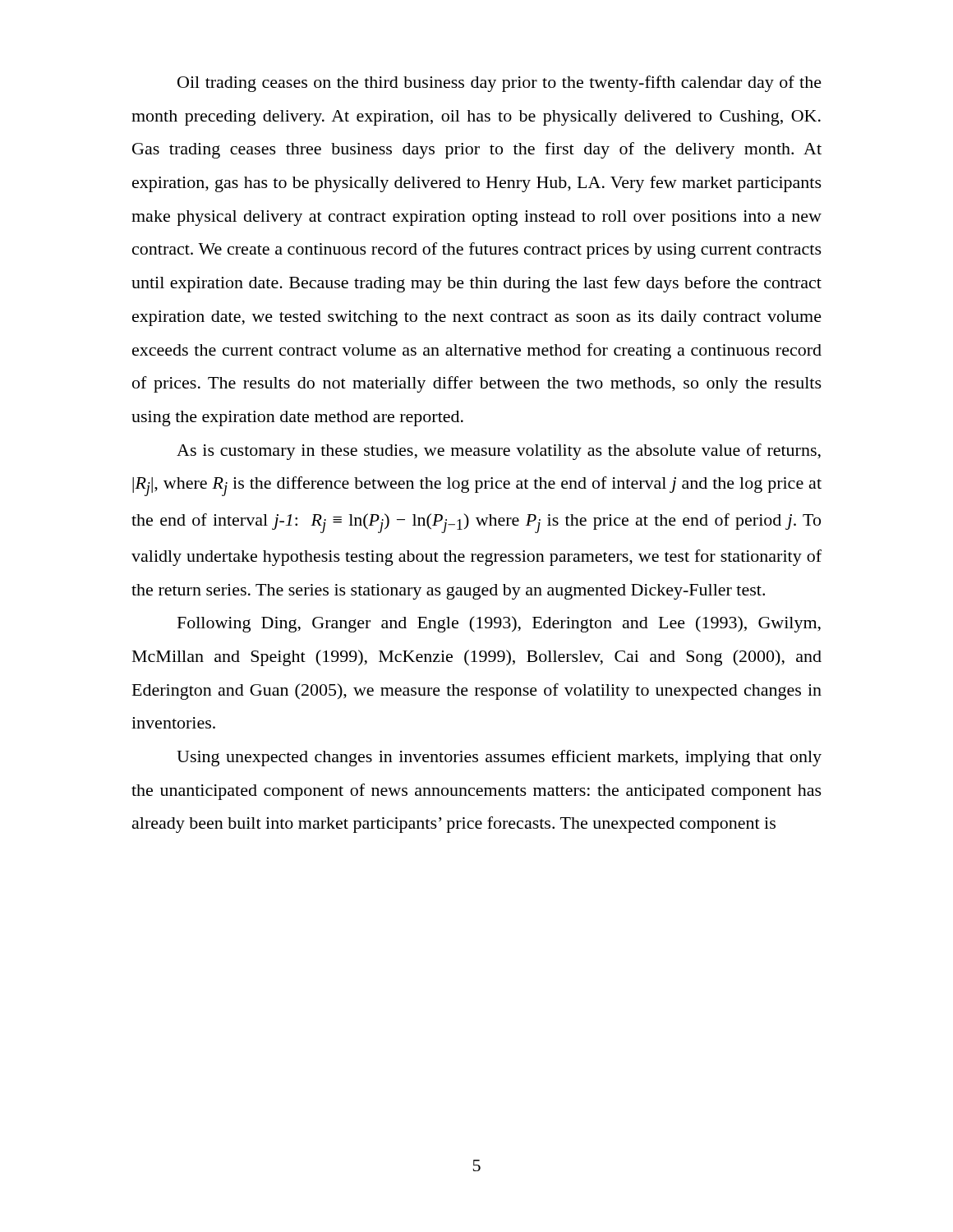
Task: Click on the block starting "As is customary in these studies,"
Action: 476,519
